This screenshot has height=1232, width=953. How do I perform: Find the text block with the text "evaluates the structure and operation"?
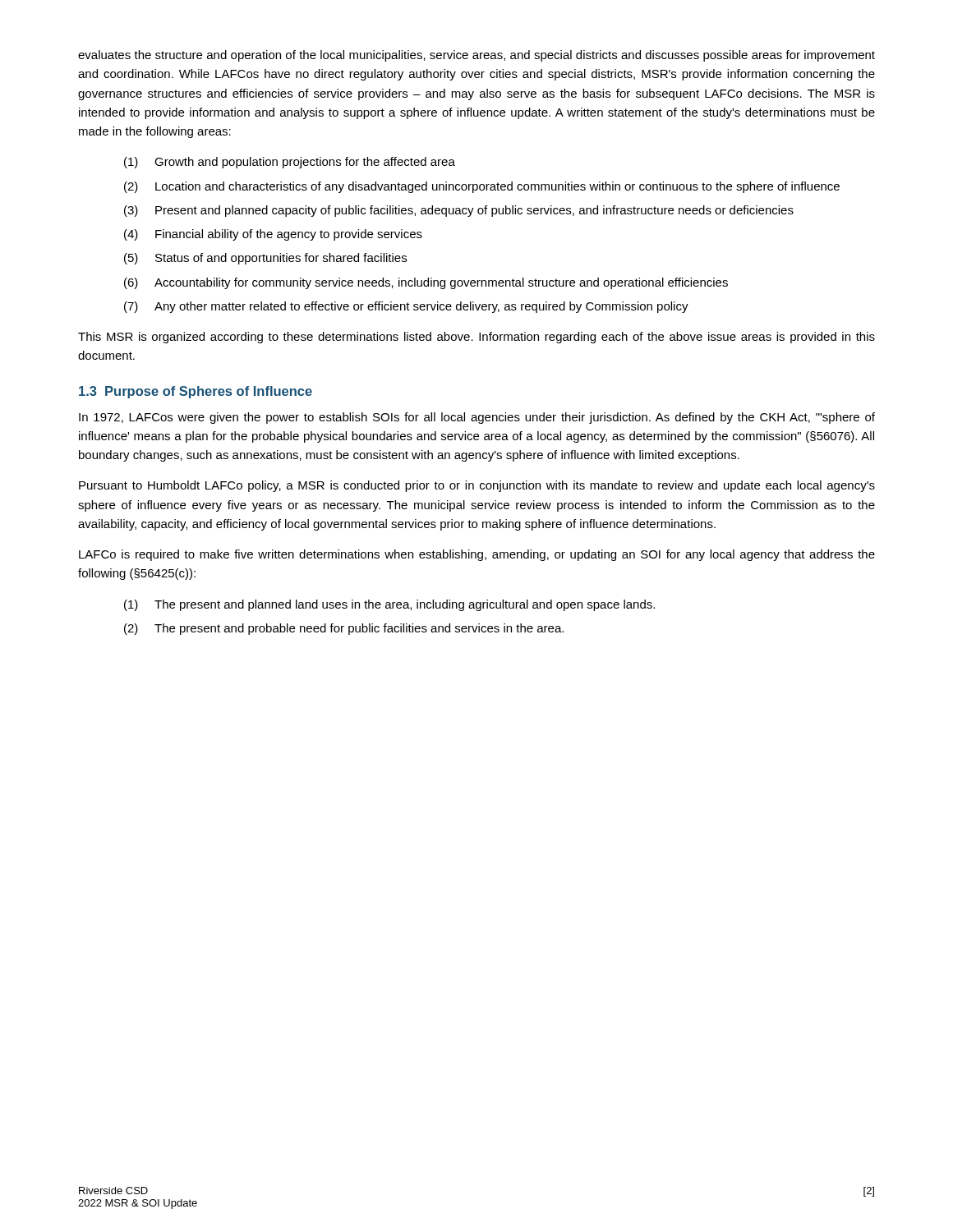476,93
